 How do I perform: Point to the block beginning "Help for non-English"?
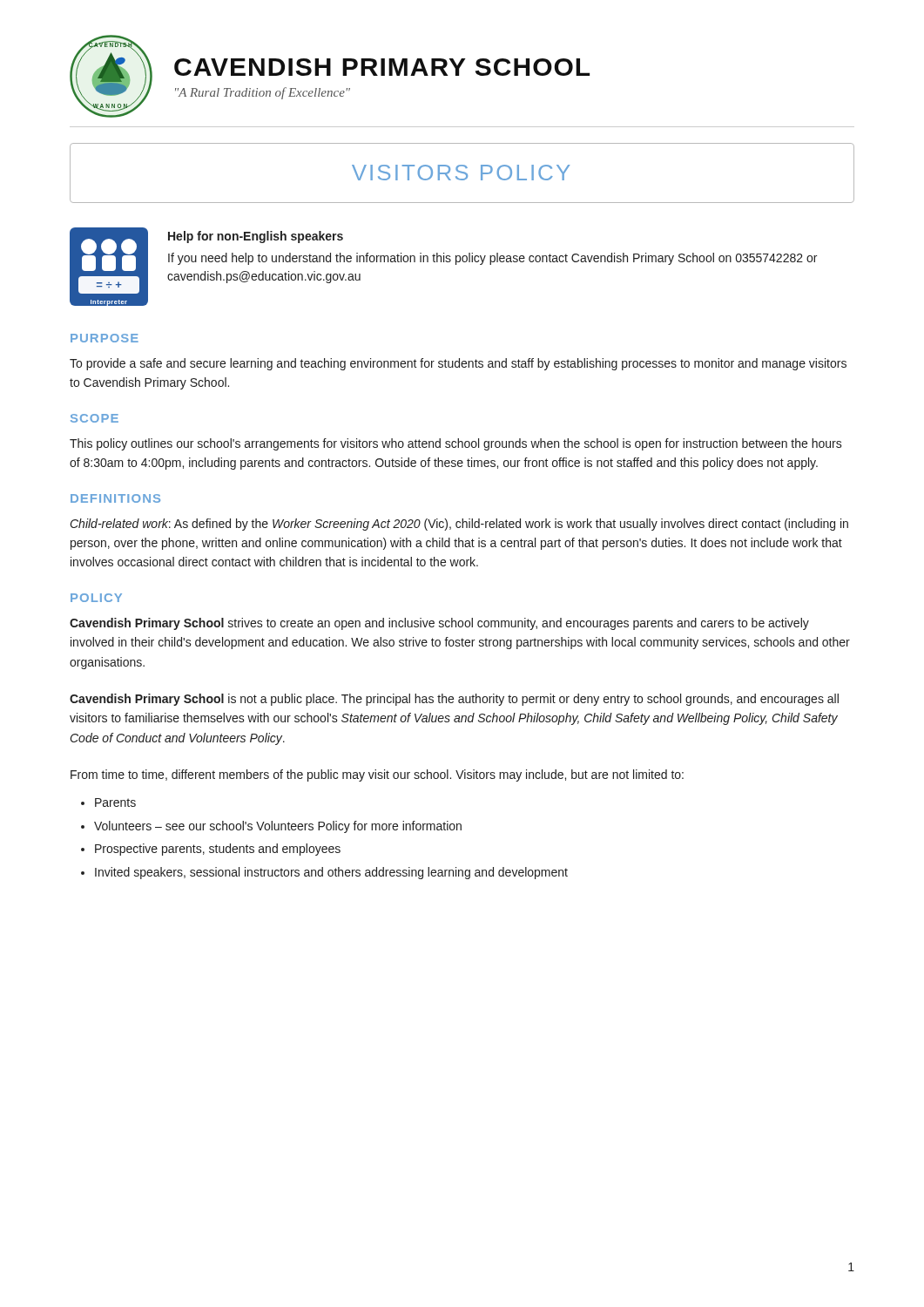[x=511, y=257]
